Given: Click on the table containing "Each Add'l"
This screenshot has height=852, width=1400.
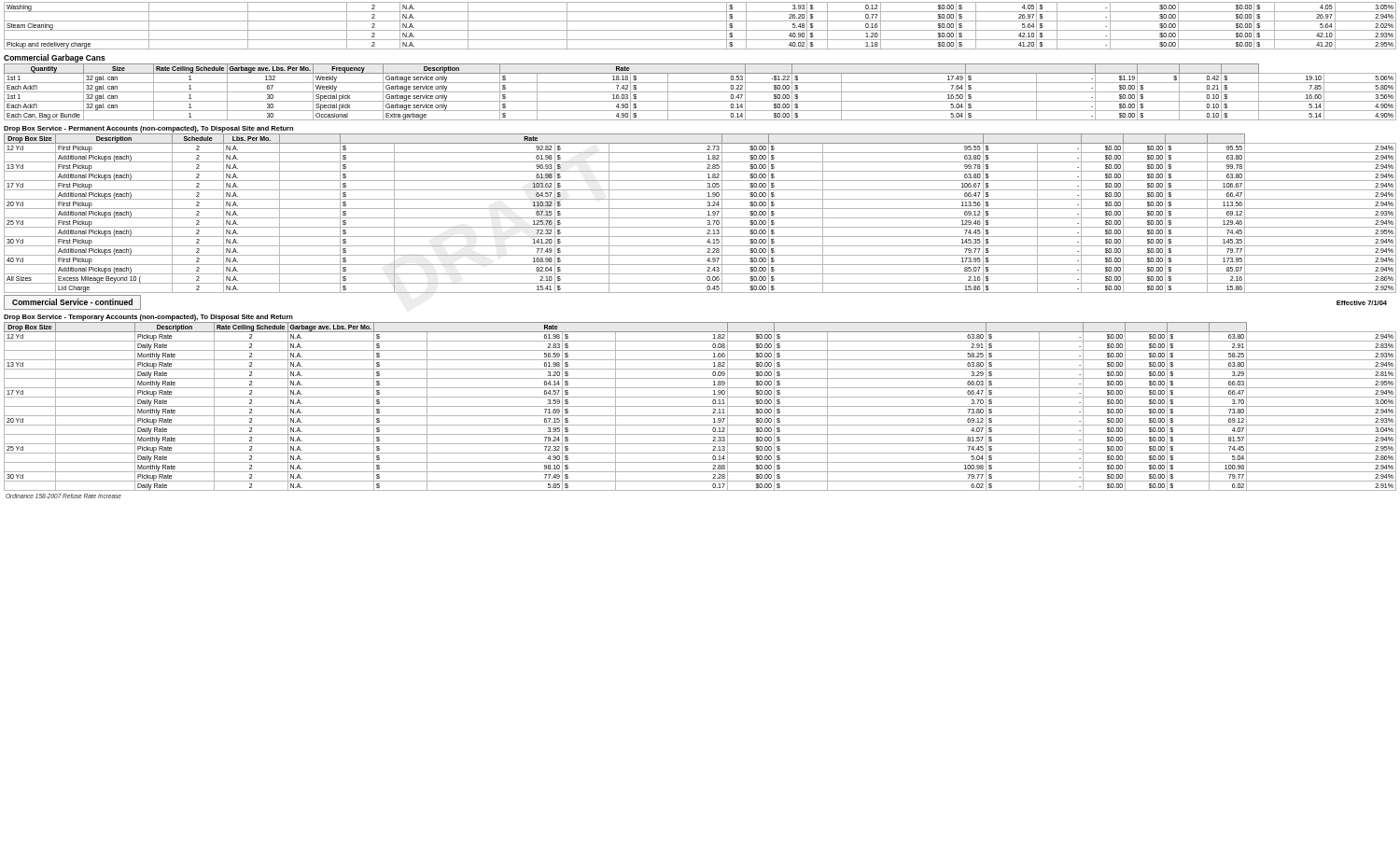Looking at the screenshot, I should pos(700,92).
